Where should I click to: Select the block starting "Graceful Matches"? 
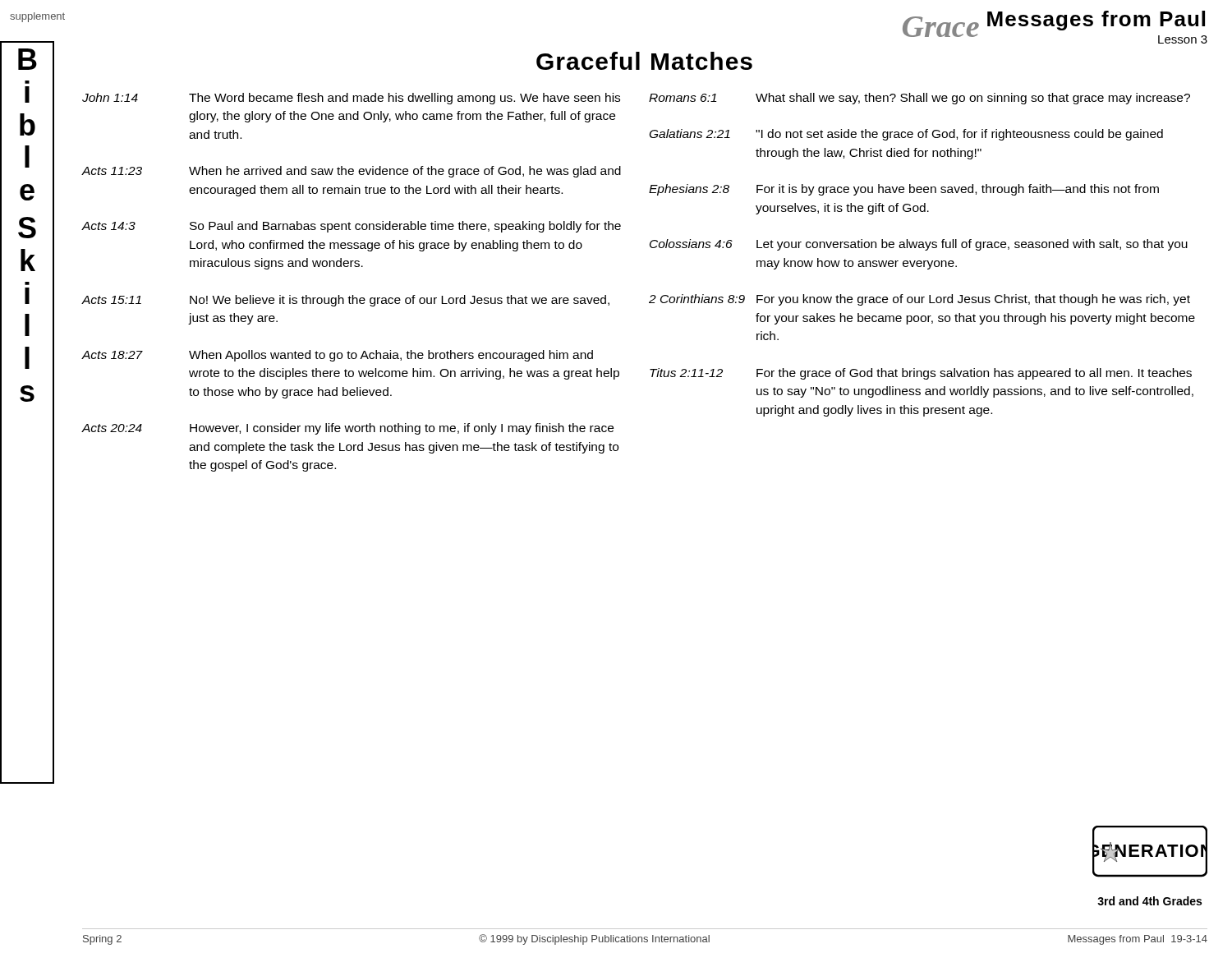point(645,61)
